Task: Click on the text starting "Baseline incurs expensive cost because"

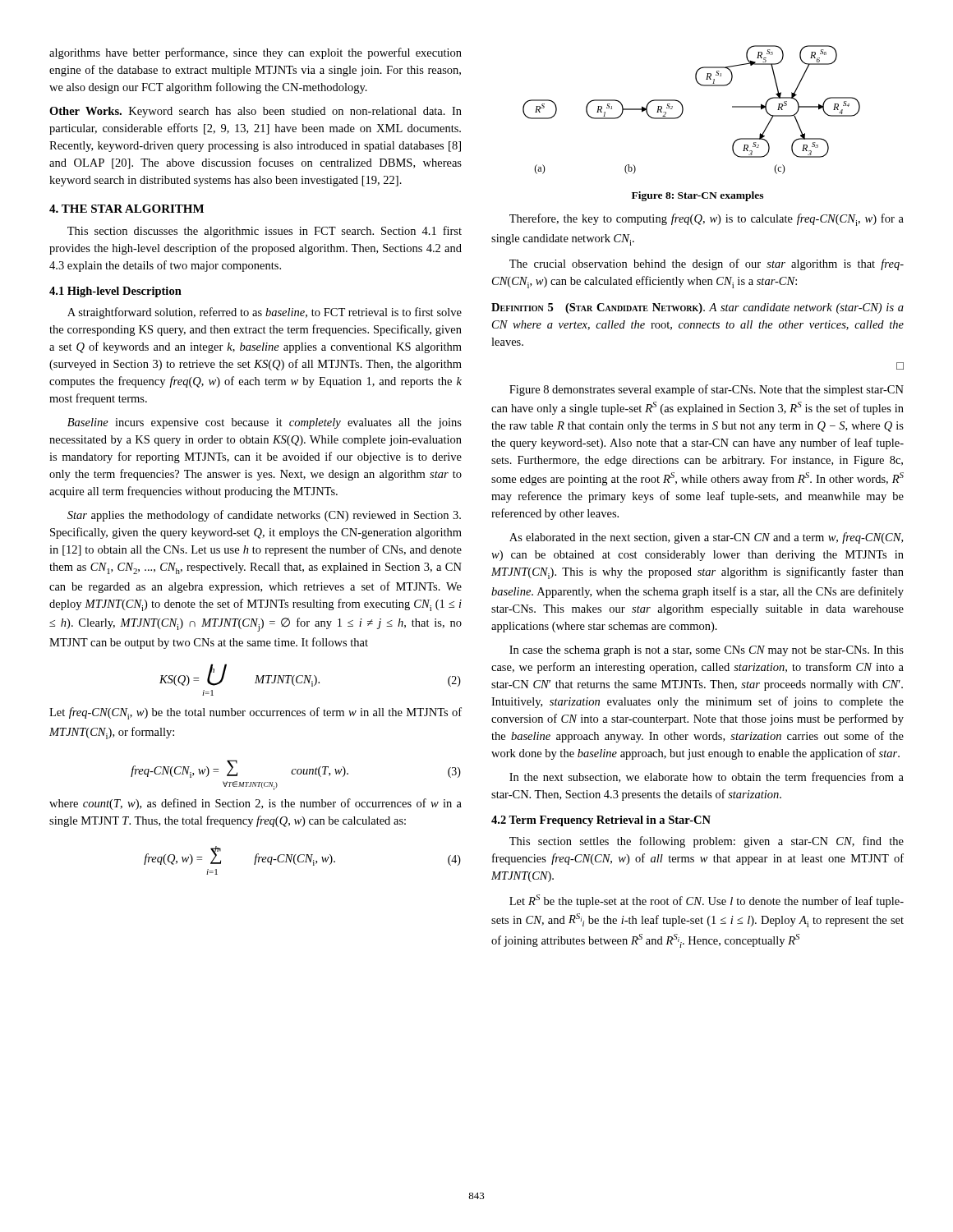Action: point(255,457)
